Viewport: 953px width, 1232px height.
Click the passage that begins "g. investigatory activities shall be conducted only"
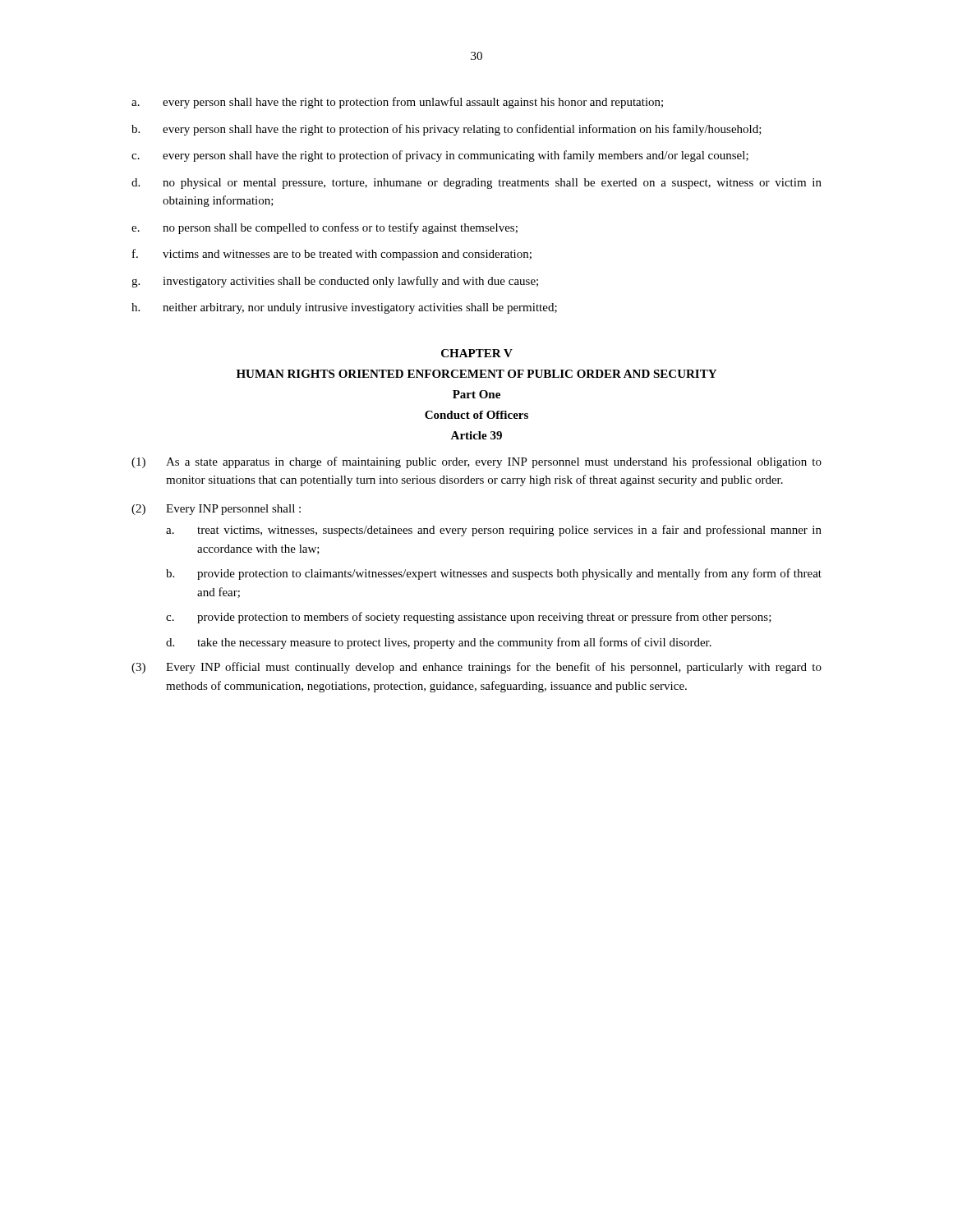pyautogui.click(x=476, y=281)
